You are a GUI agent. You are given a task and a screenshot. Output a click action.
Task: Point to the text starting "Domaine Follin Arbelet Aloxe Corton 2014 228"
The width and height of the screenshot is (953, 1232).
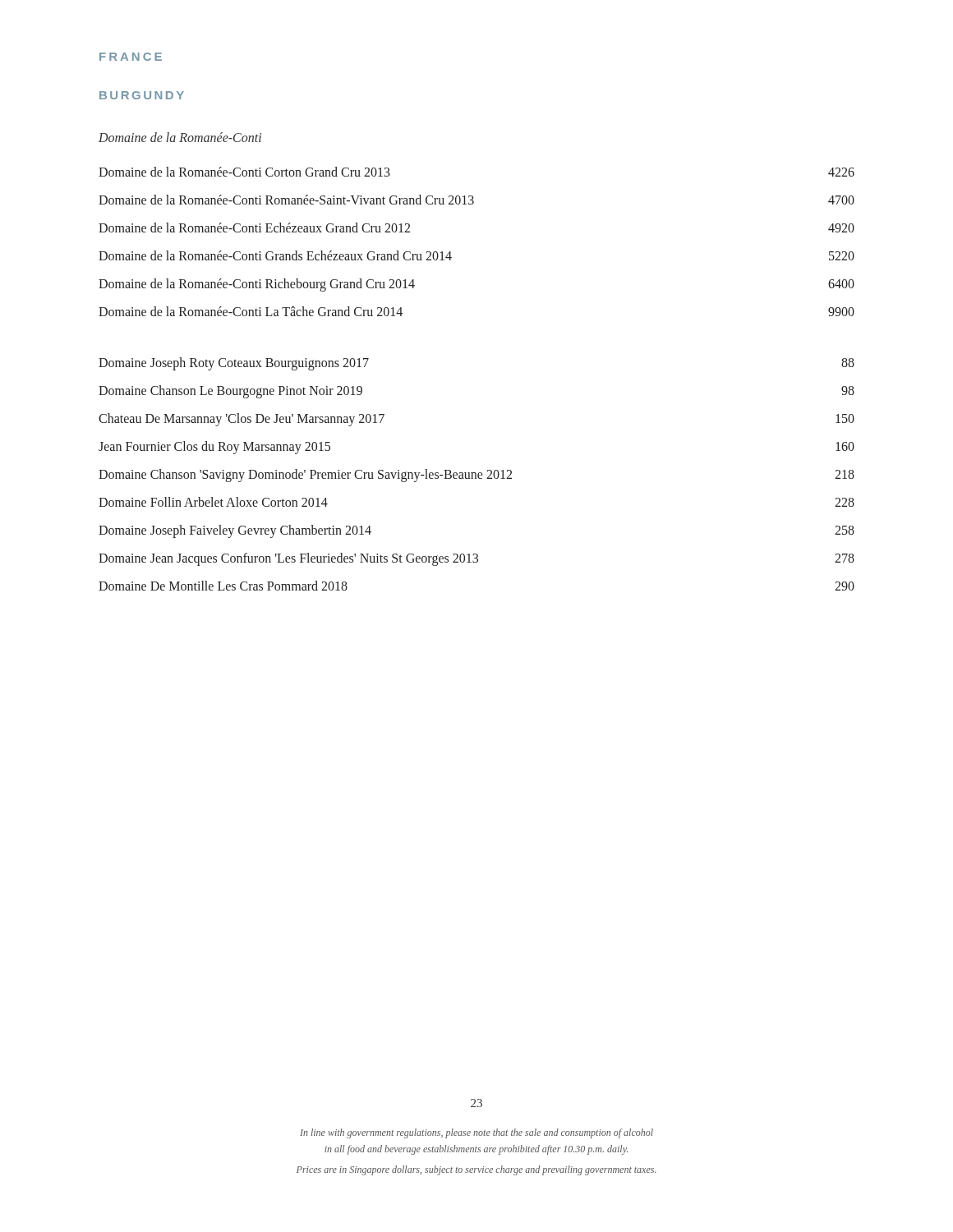coord(216,501)
